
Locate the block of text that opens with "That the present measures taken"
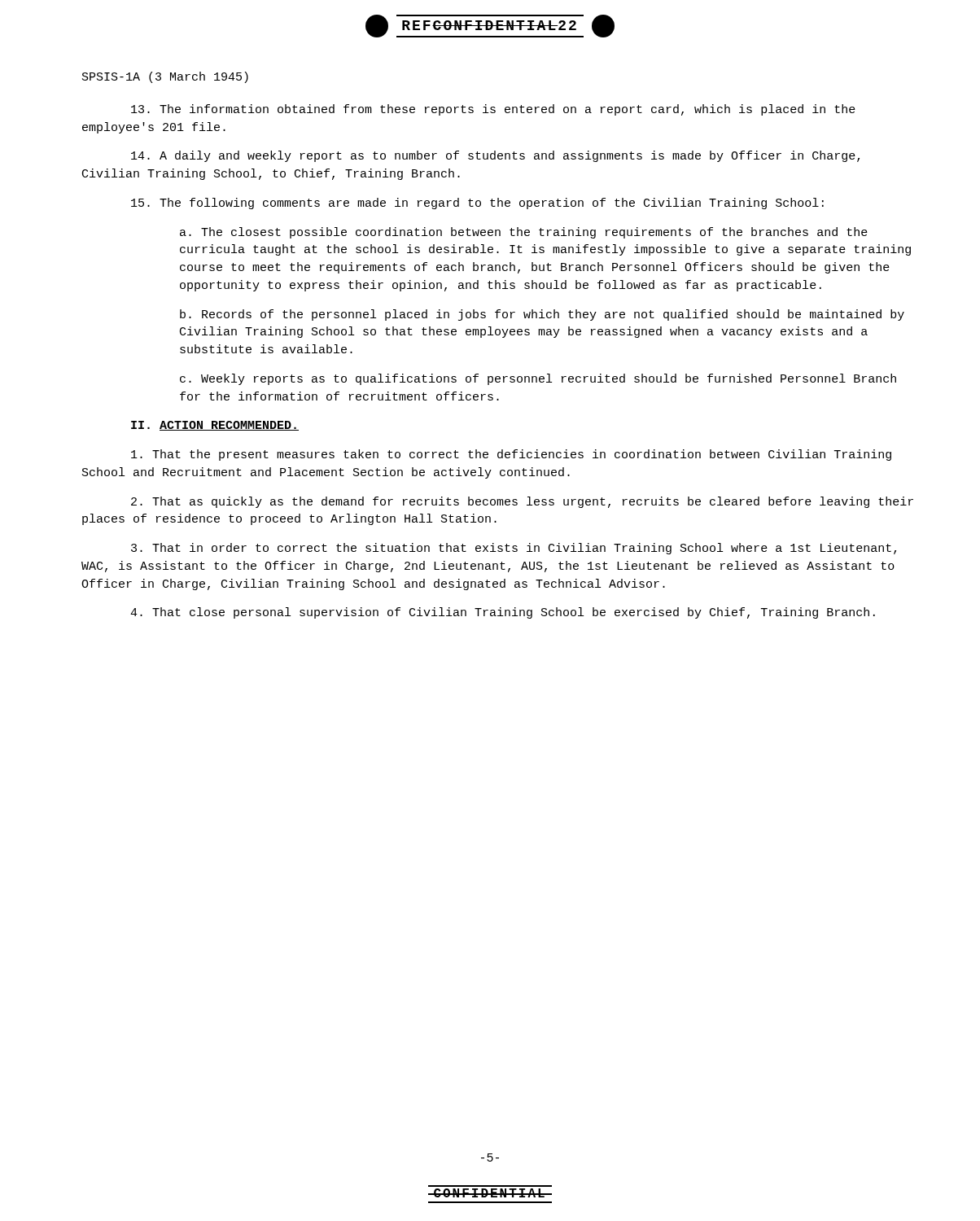coord(487,464)
